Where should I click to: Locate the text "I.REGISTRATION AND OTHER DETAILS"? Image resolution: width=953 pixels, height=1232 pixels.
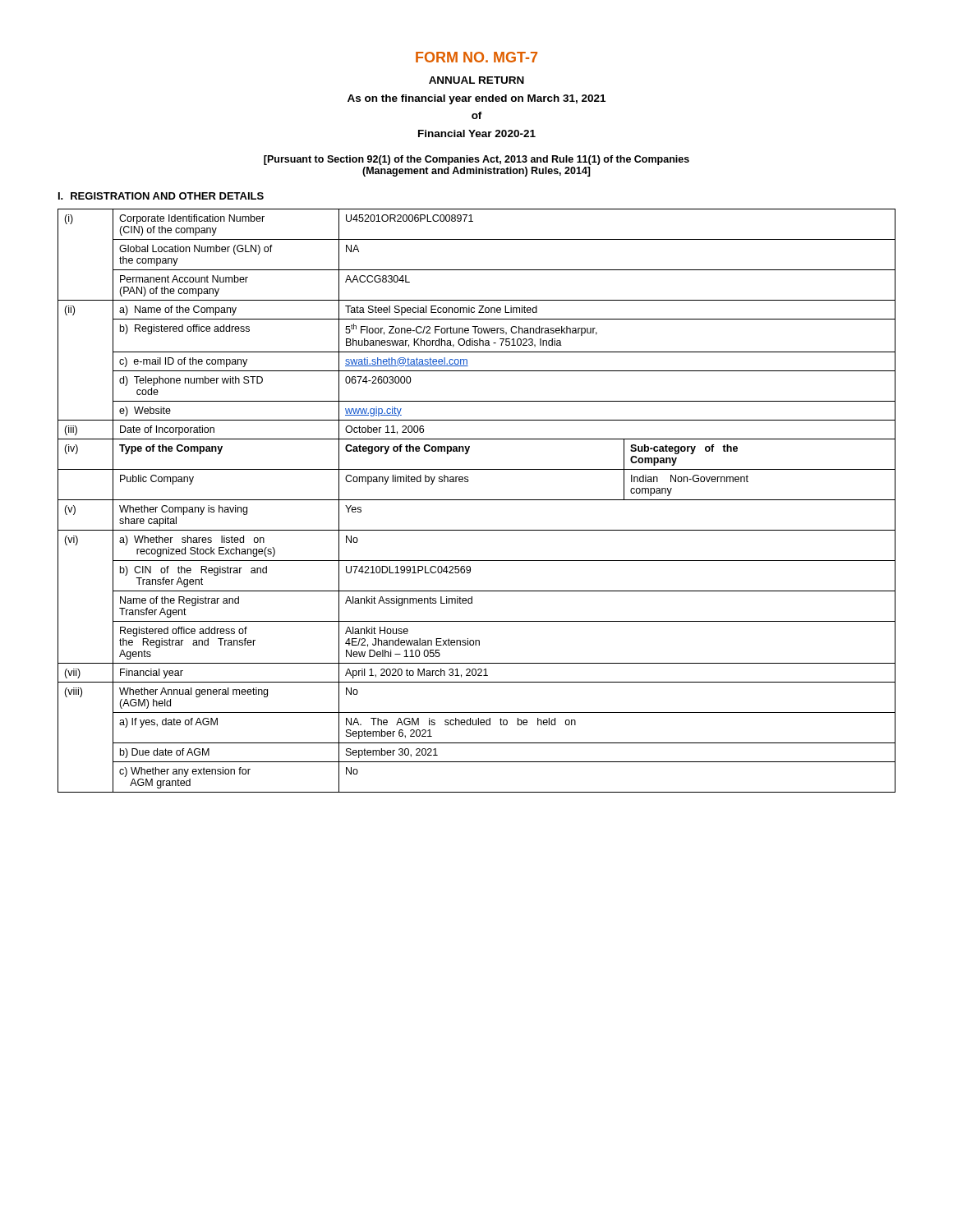point(161,196)
